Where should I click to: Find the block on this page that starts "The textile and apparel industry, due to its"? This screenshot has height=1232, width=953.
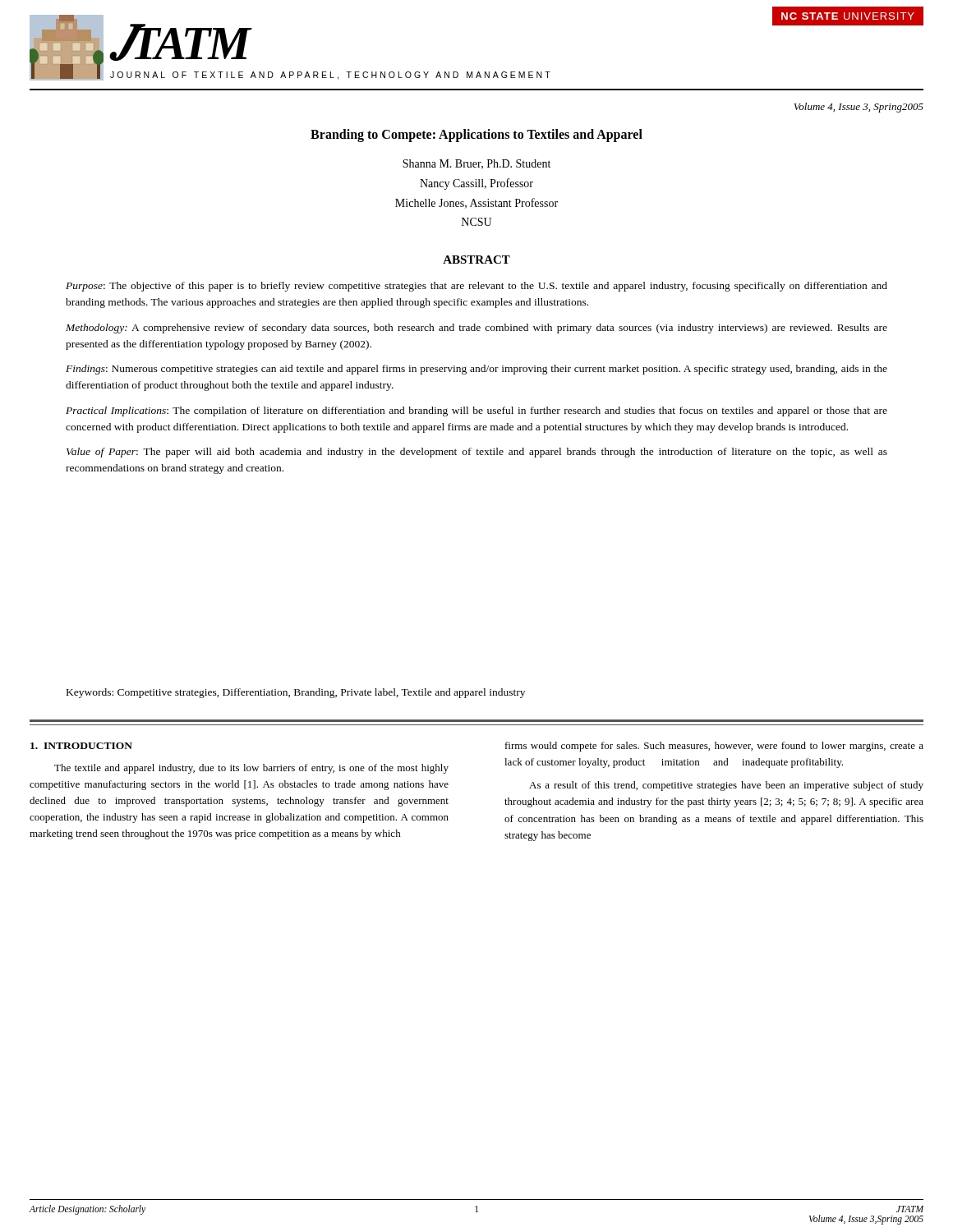[239, 801]
